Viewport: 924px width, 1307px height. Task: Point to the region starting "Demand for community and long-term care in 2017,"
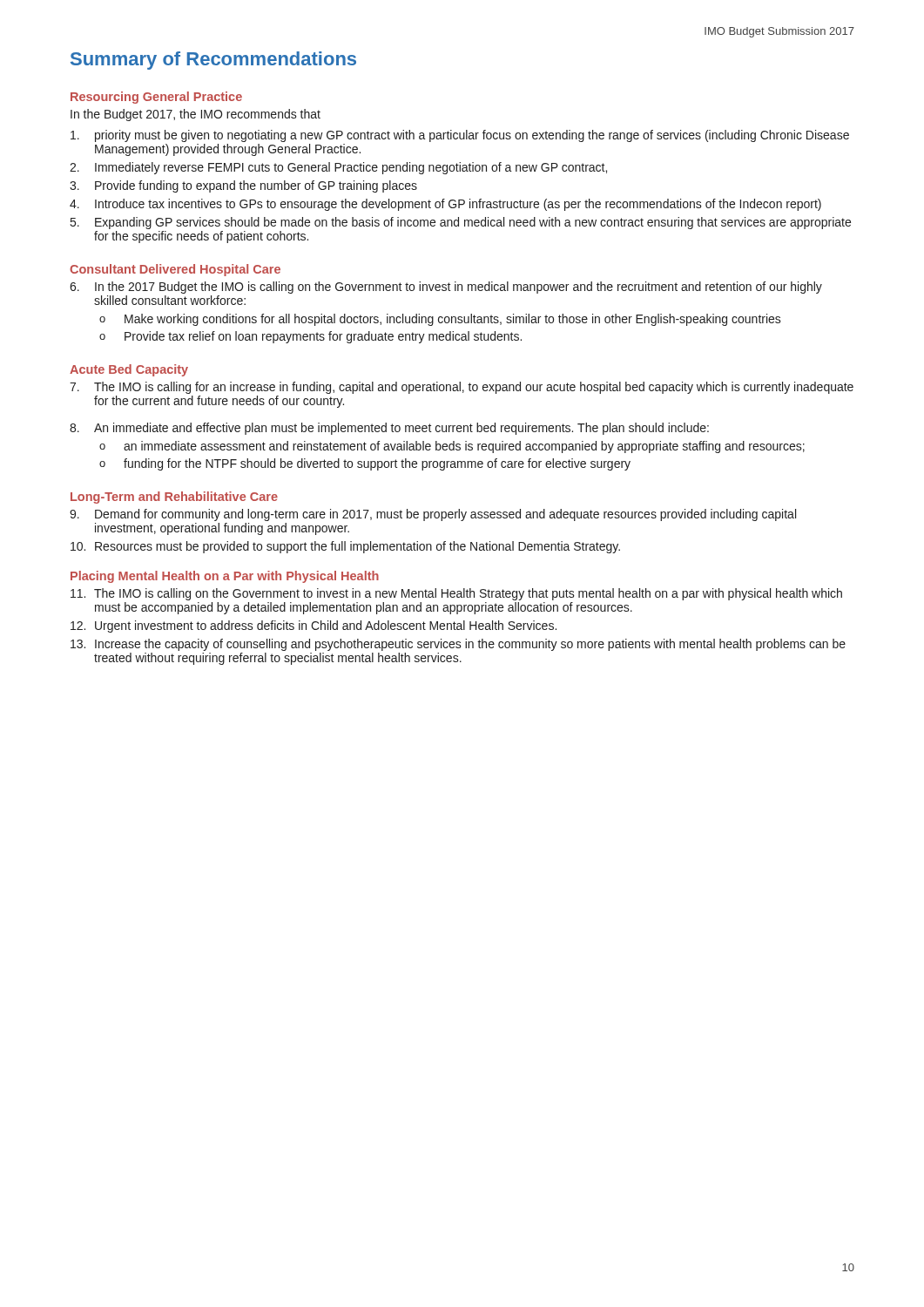pyautogui.click(x=474, y=521)
